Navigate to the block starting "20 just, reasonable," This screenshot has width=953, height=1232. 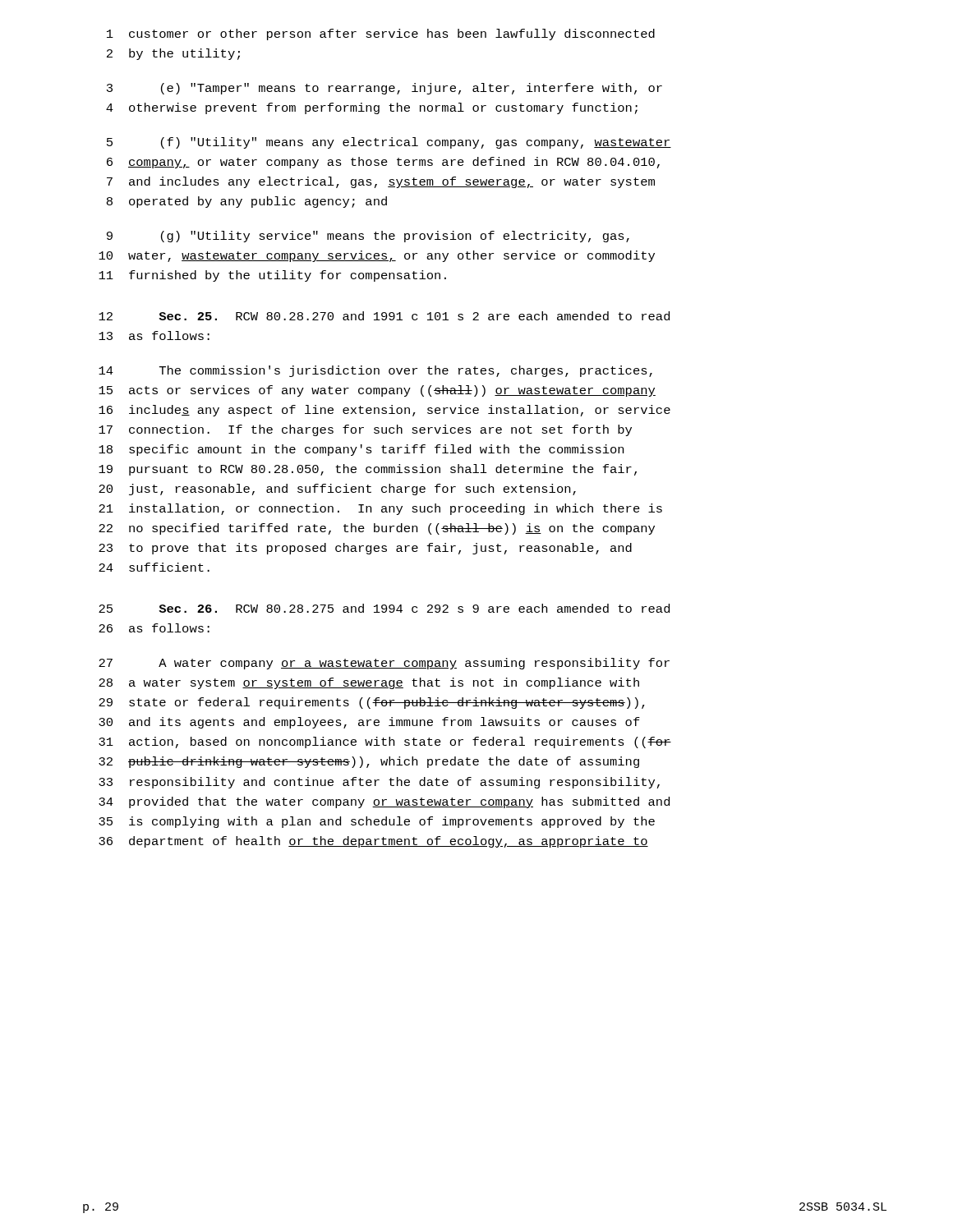click(485, 490)
